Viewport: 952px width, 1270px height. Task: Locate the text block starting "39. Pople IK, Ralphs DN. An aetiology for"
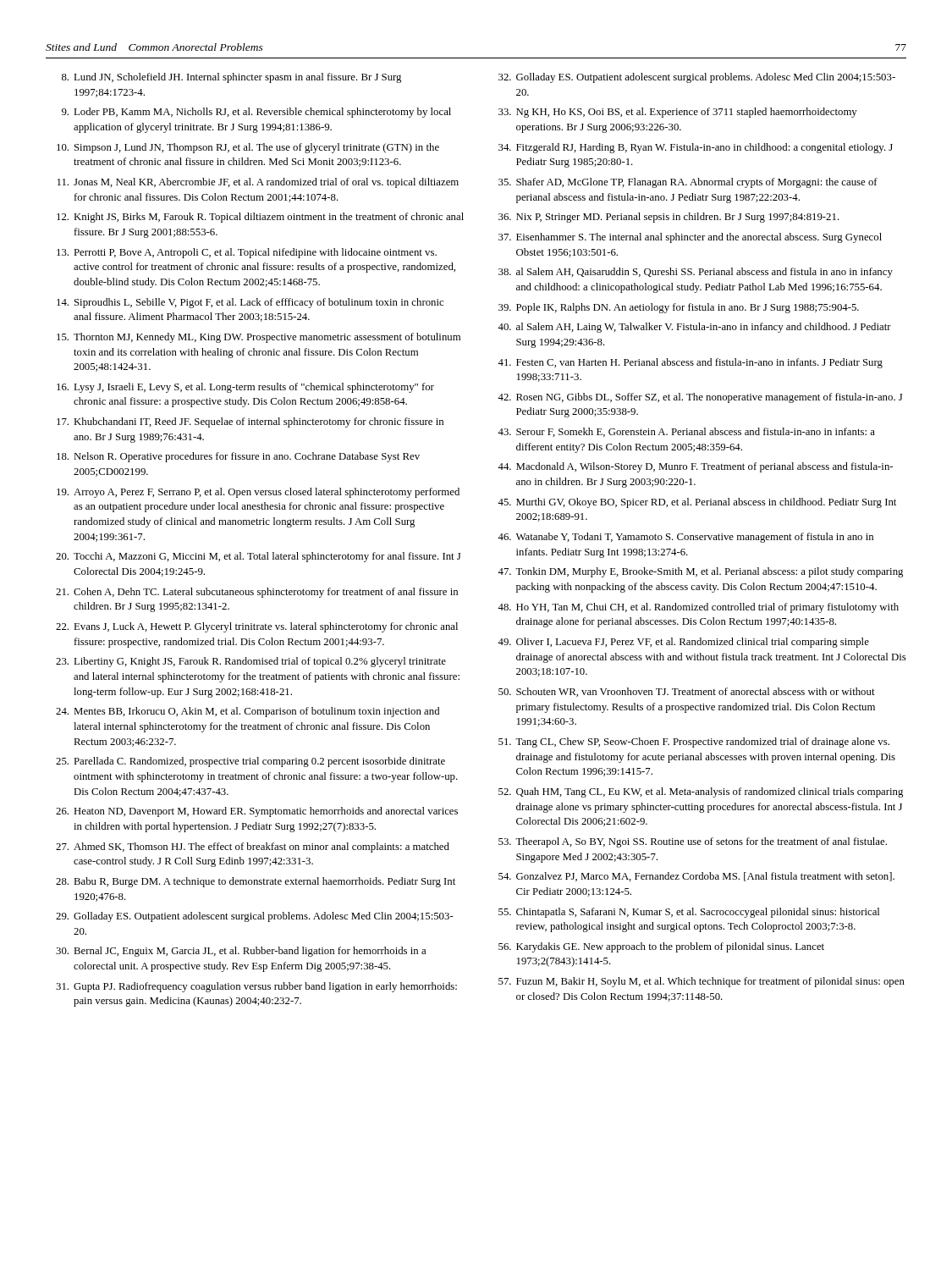697,308
